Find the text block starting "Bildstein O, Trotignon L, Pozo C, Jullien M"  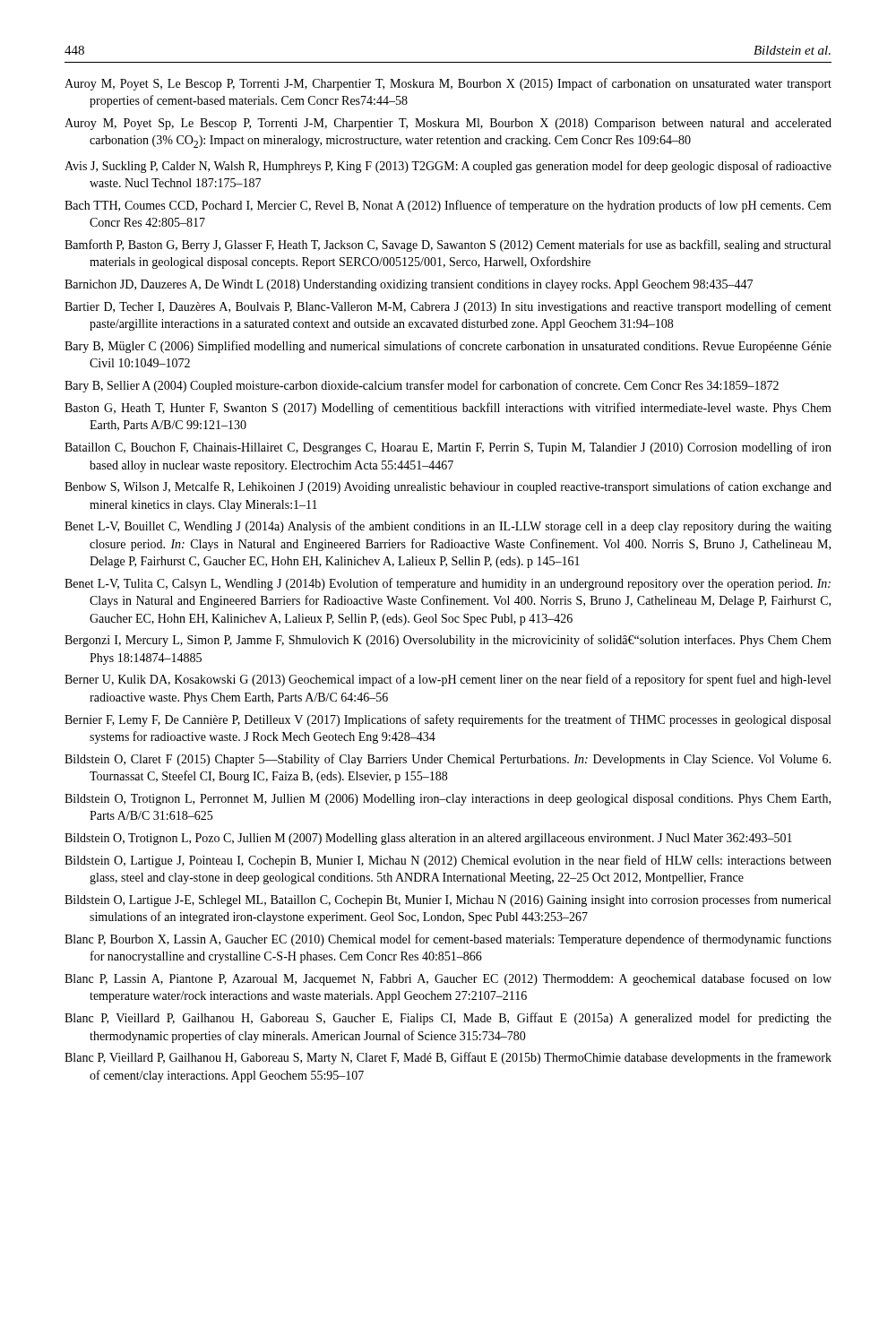point(428,838)
